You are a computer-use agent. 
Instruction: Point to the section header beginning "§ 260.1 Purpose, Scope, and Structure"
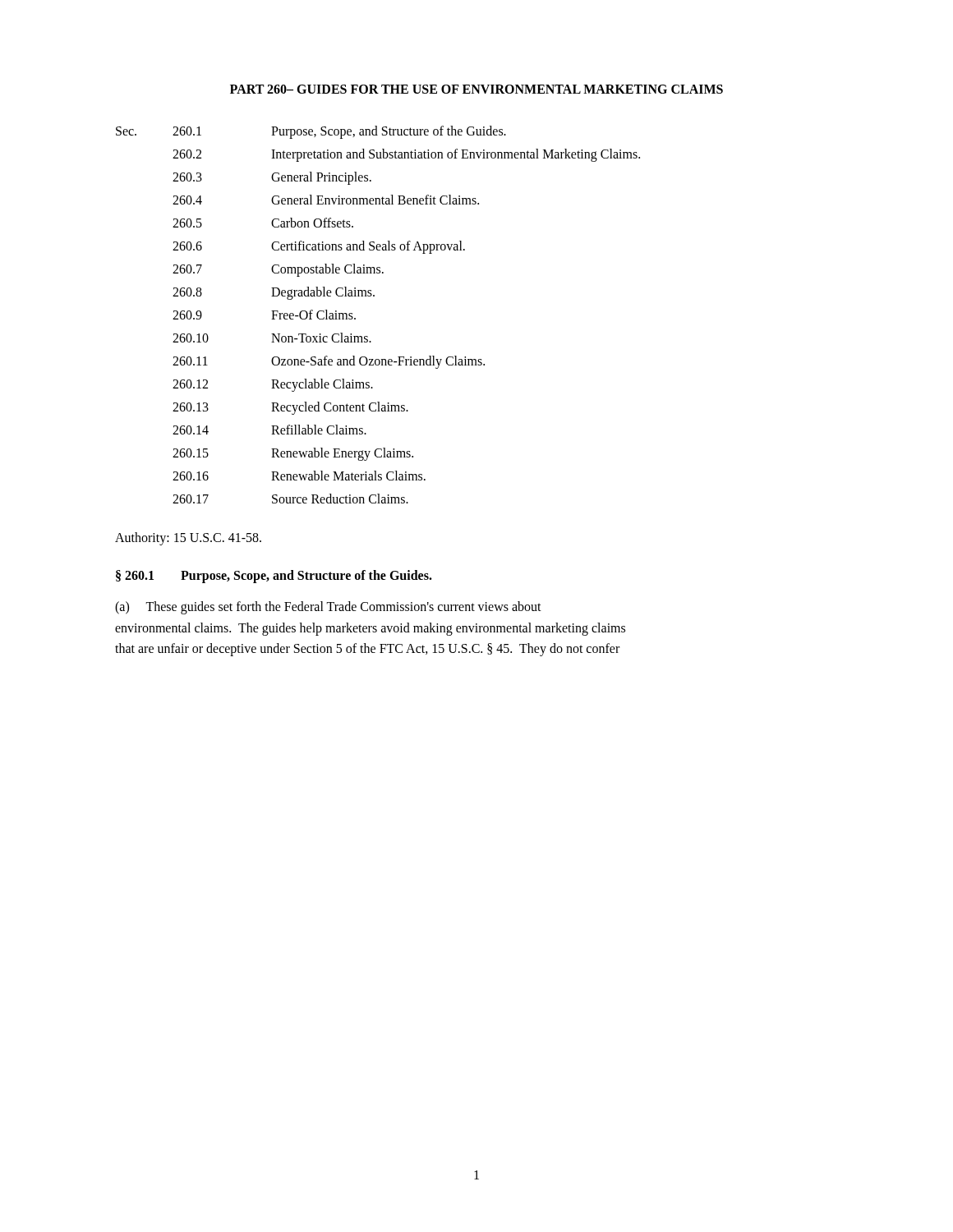(274, 575)
